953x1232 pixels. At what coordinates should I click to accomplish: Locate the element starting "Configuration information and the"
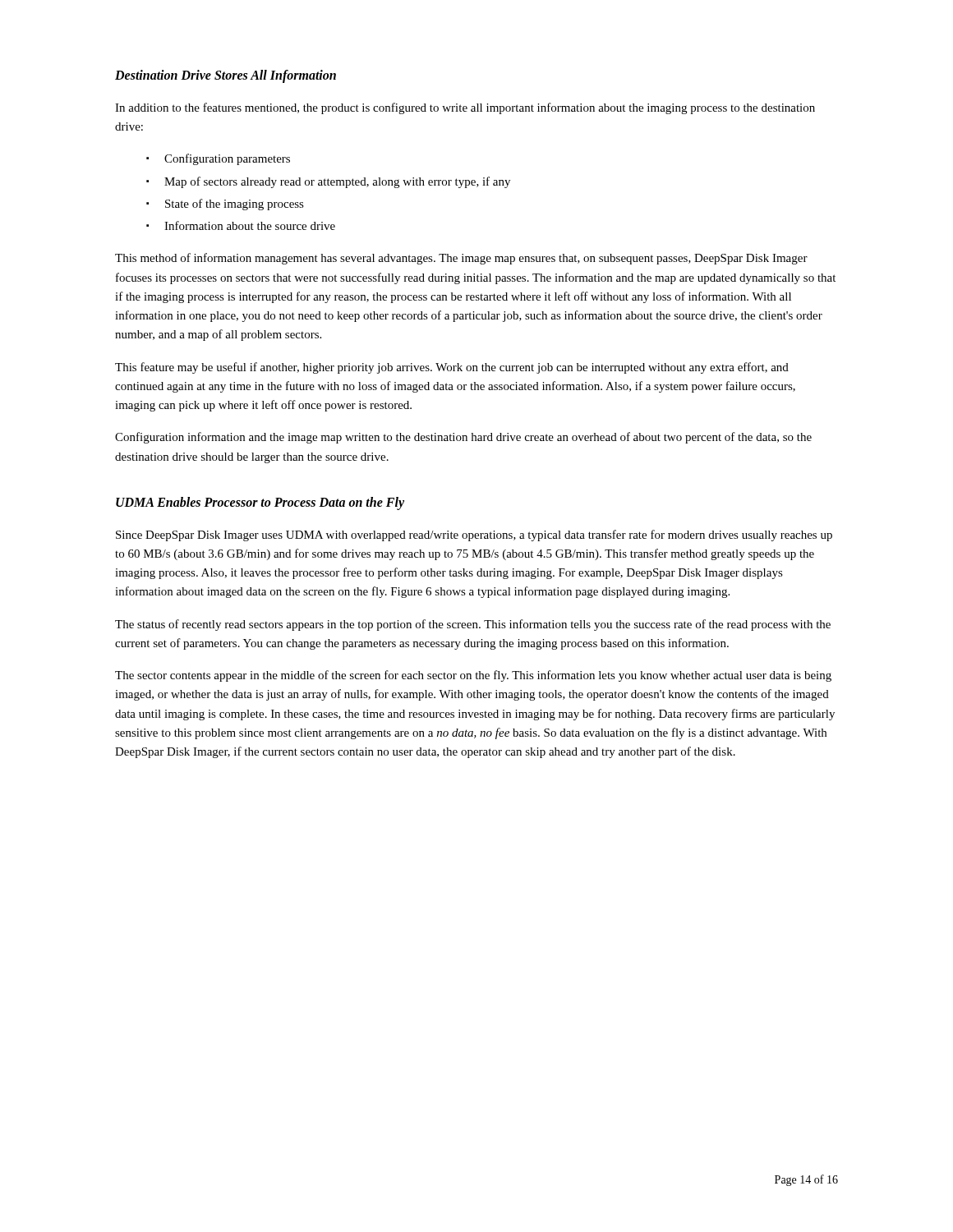(x=476, y=447)
